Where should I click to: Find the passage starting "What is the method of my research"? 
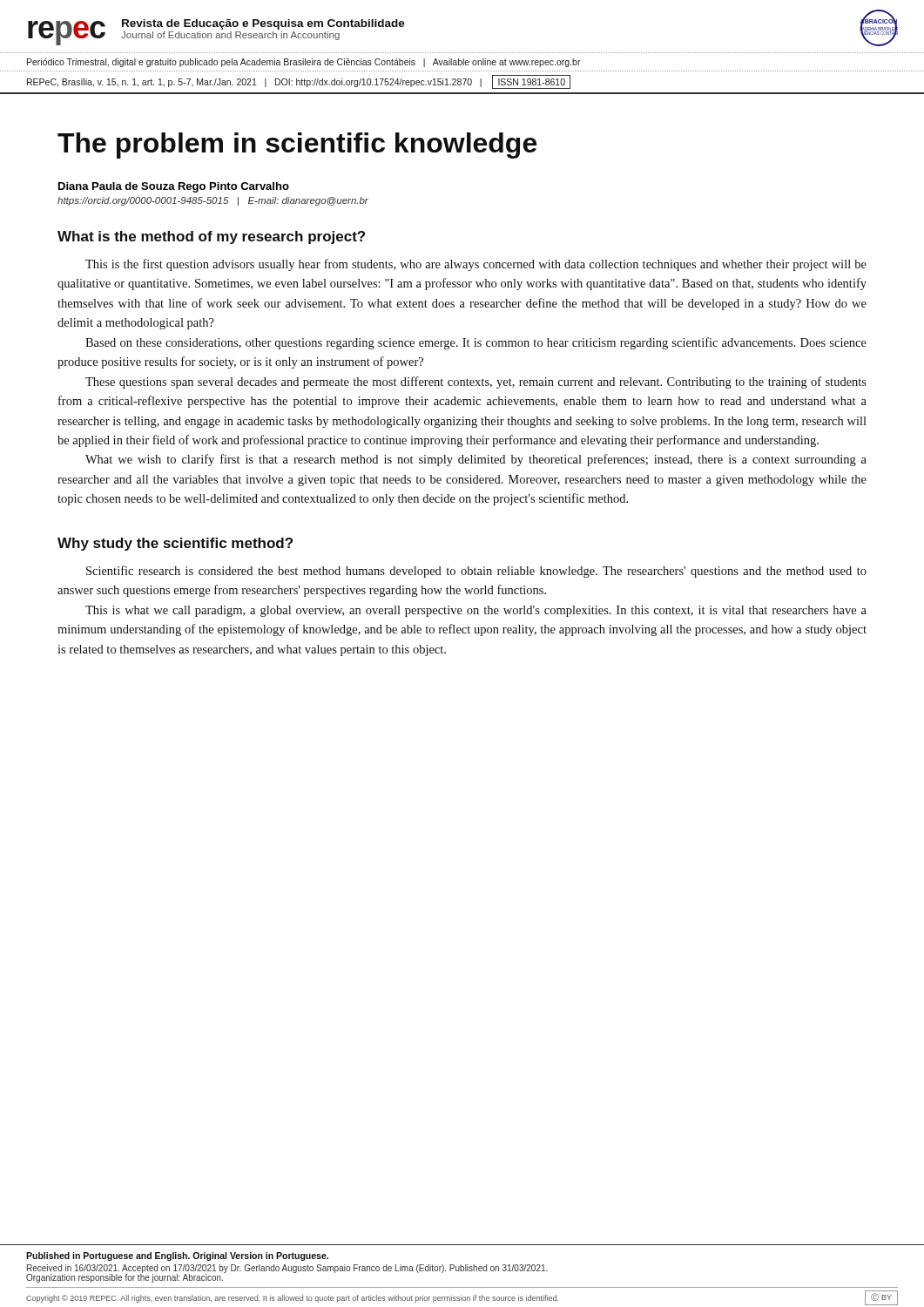point(212,236)
